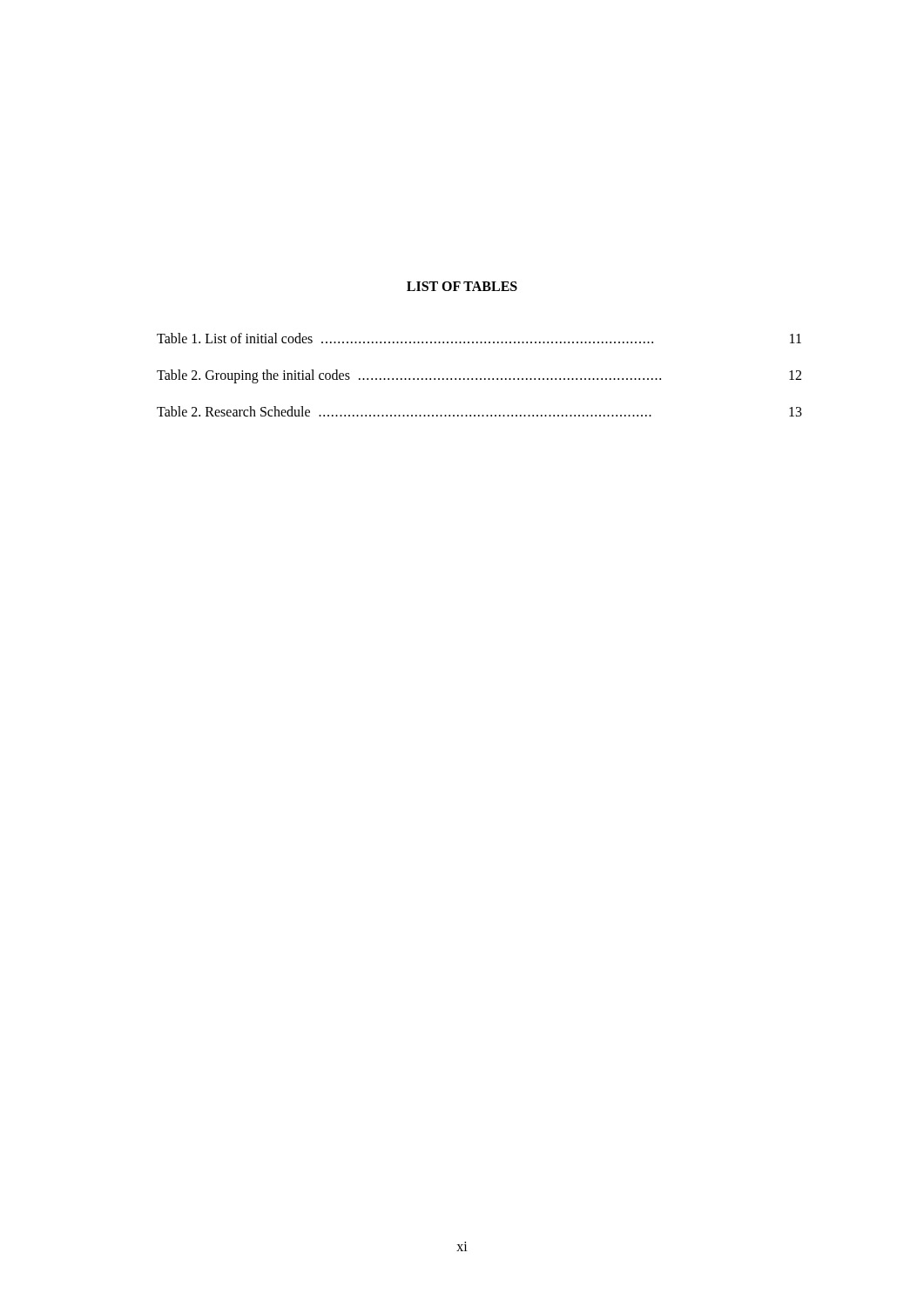
Task: Locate the text block starting "Table 2. Research Schedule"
Action: (x=479, y=412)
